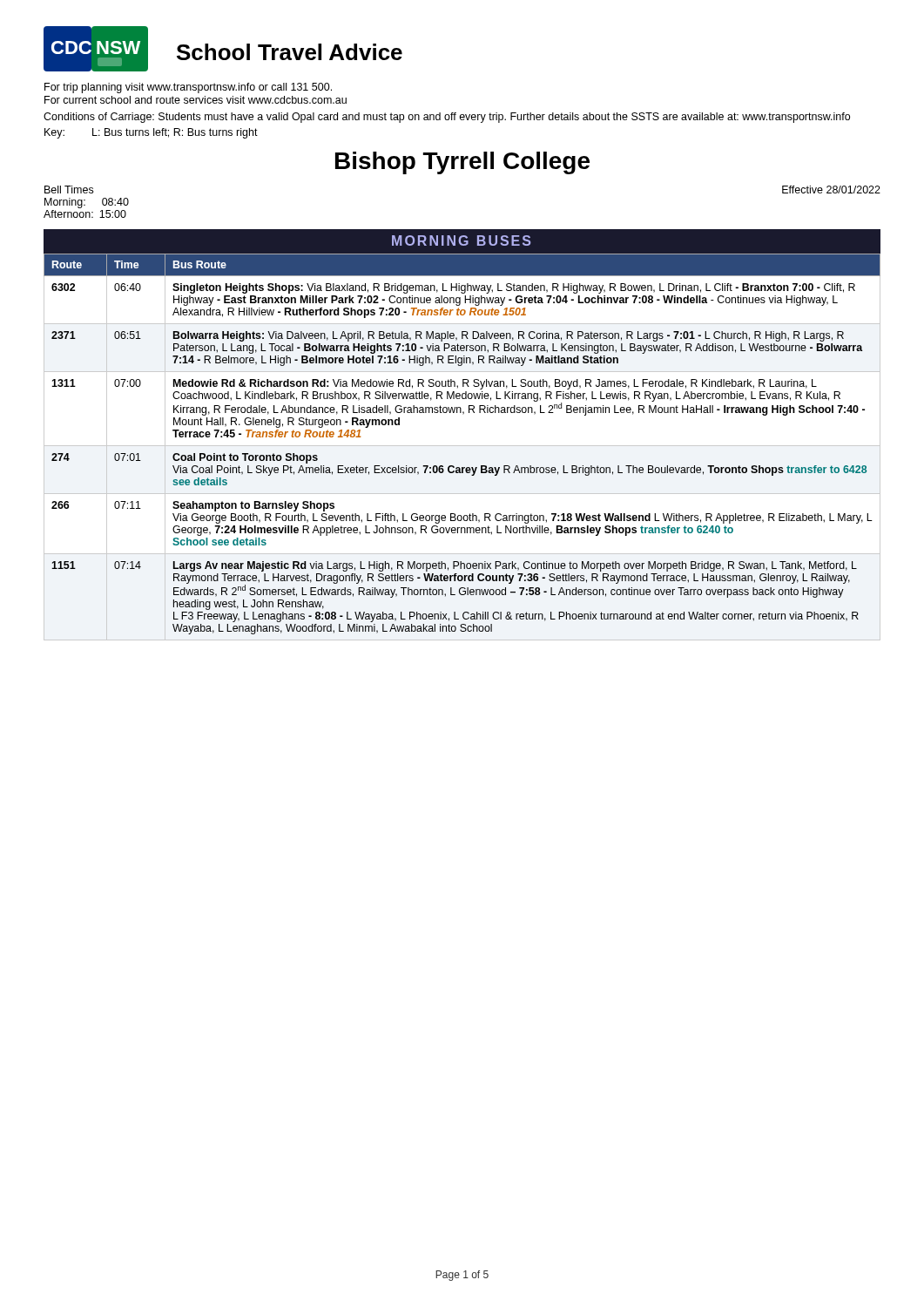The height and width of the screenshot is (1307, 924).
Task: Find the title with the text "School Travel Advice"
Action: (289, 52)
